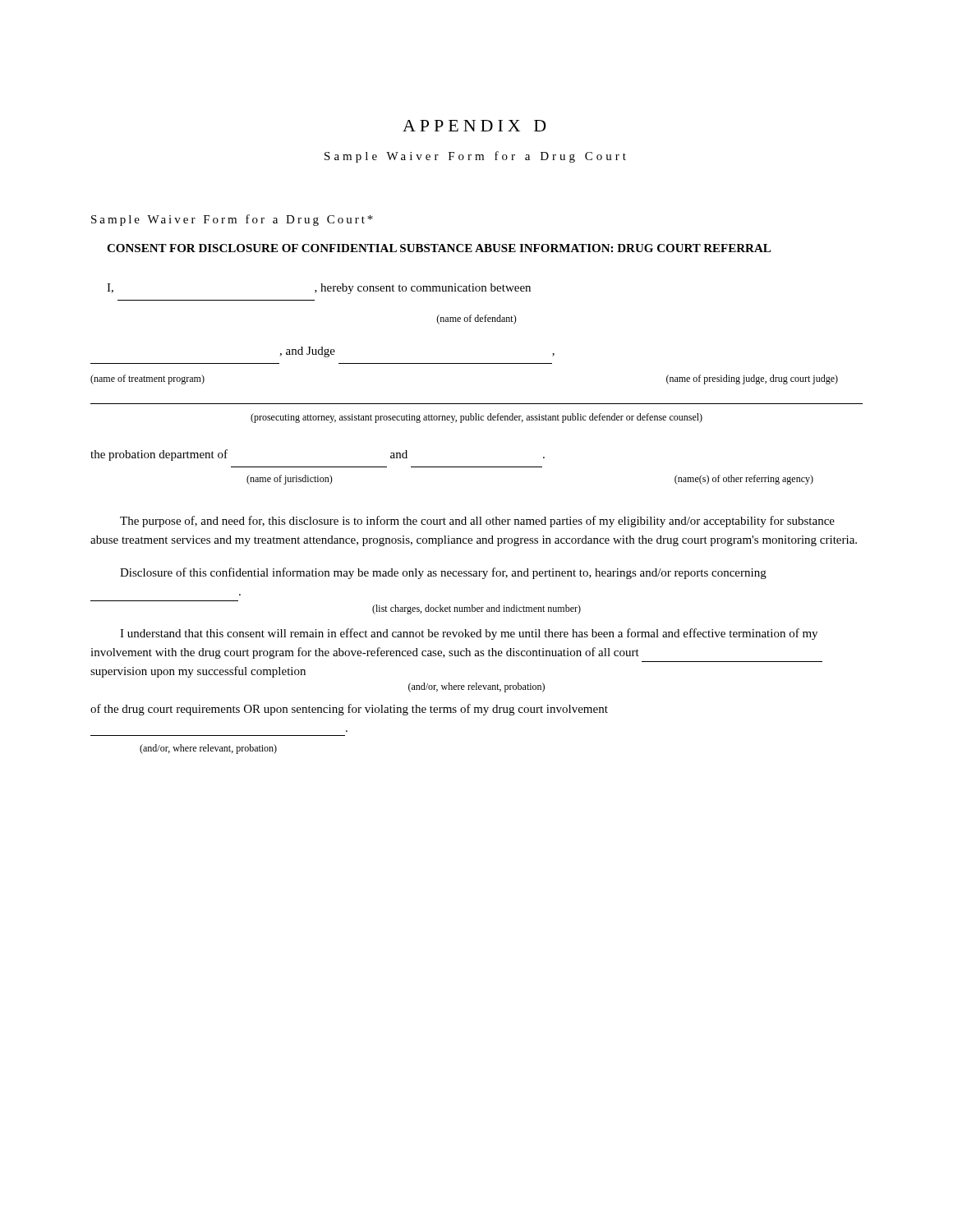Click the passage that begins "I, , hereby consent to communication between"
Screen dimensions: 1232x953
point(319,289)
